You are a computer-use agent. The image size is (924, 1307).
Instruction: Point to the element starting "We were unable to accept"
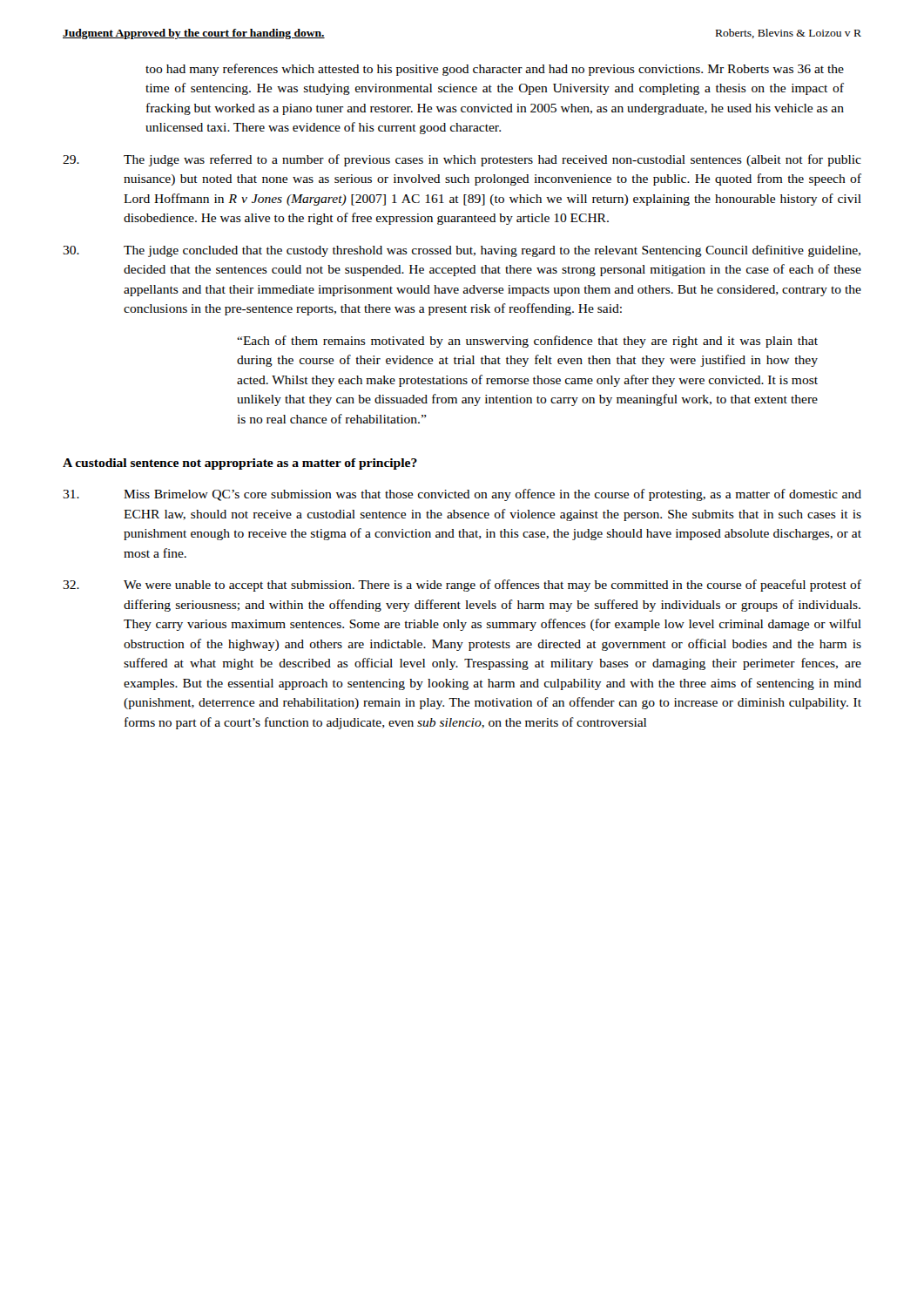462,654
